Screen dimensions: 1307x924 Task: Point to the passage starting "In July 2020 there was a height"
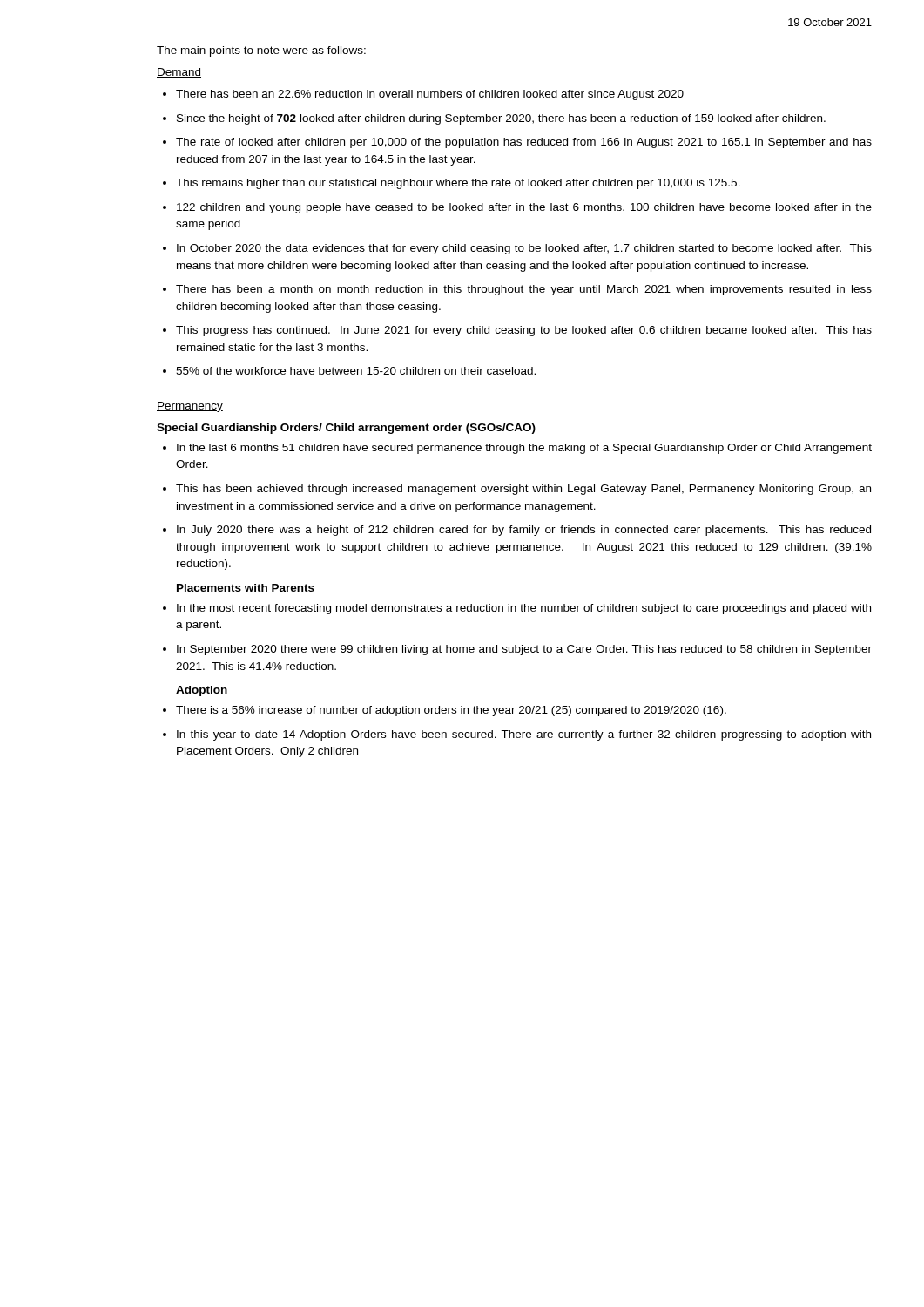[524, 547]
